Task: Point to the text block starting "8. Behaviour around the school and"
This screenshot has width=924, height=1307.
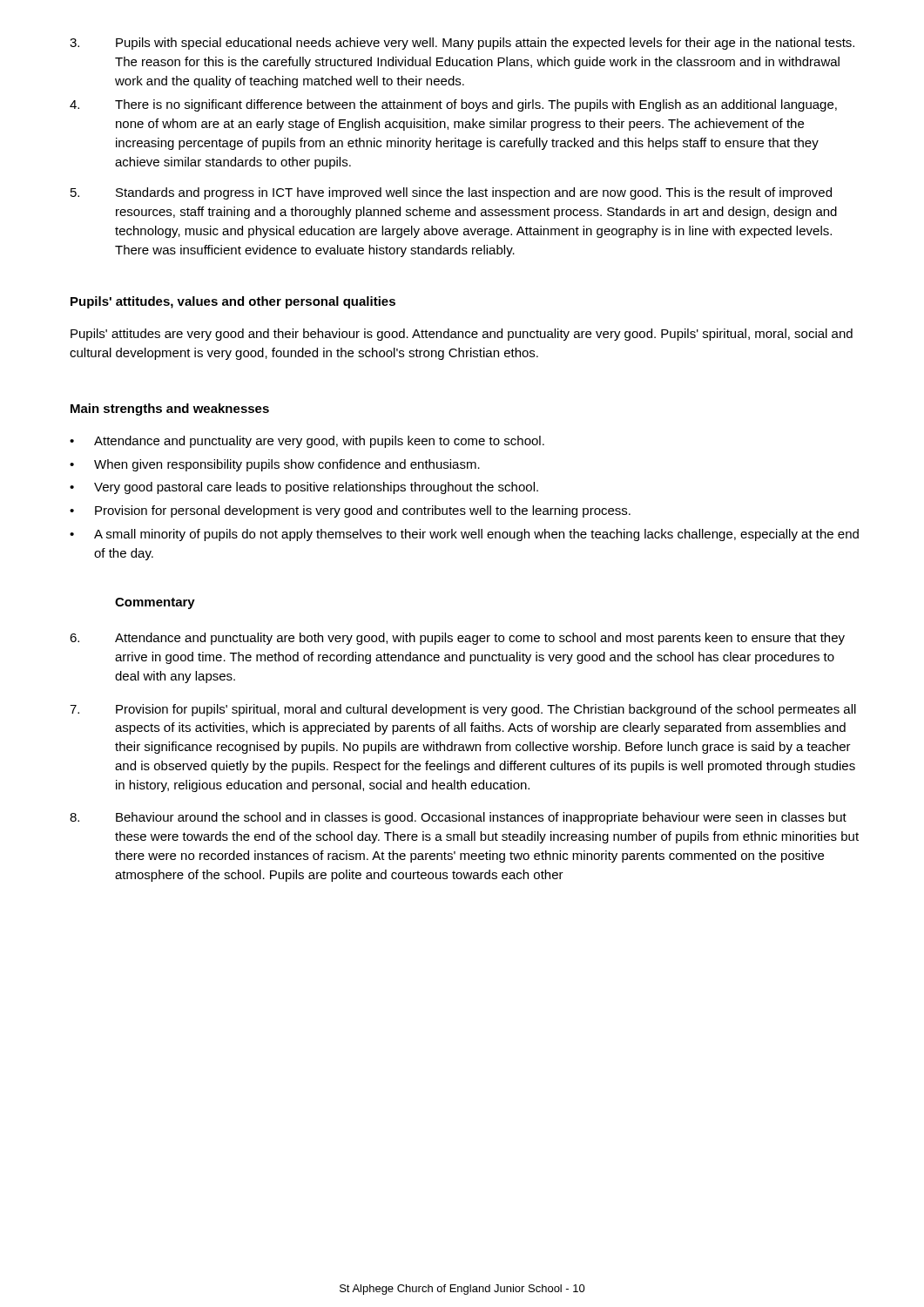Action: point(465,846)
